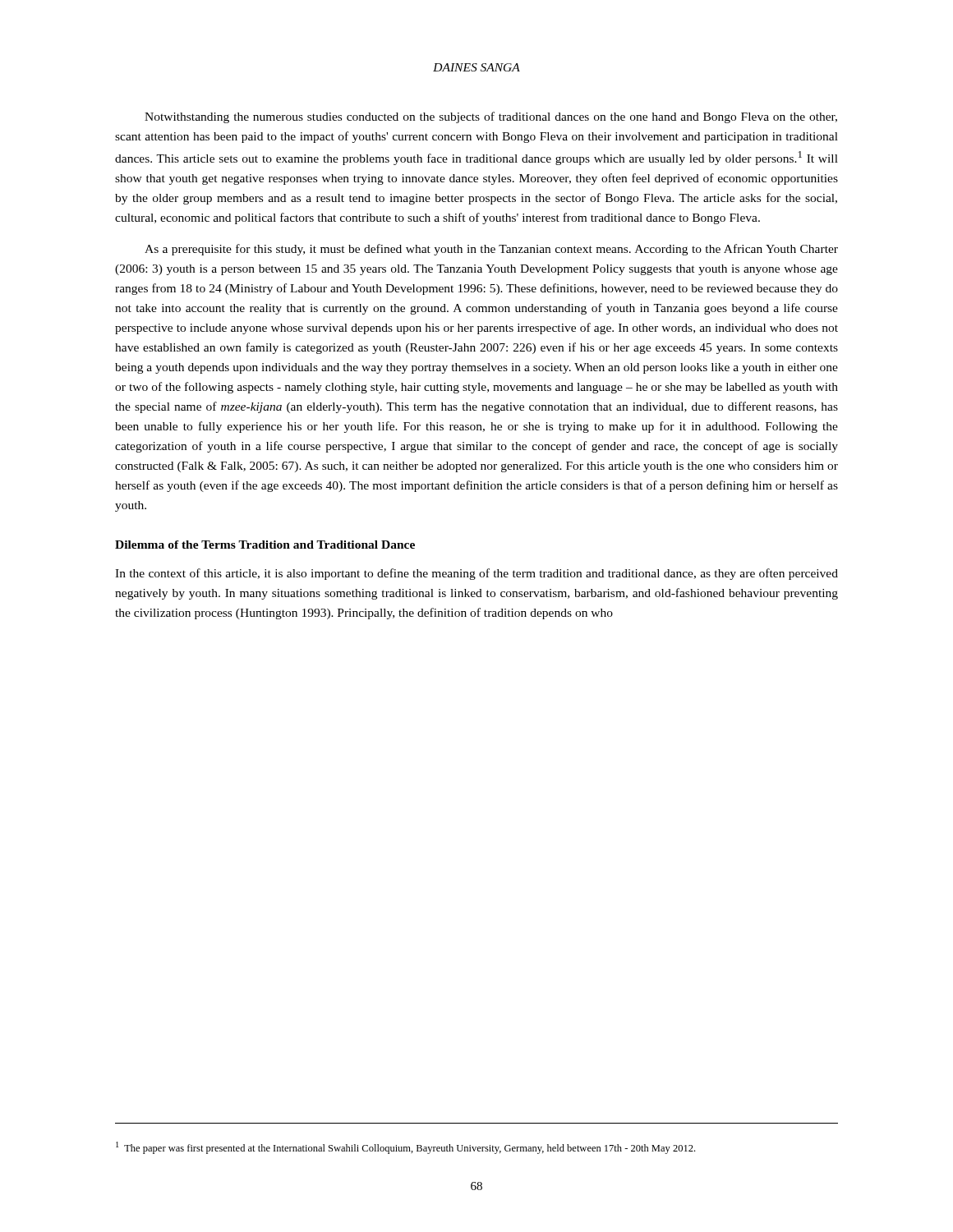The height and width of the screenshot is (1232, 953).
Task: Navigate to the block starting "As a prerequisite for"
Action: click(x=476, y=377)
